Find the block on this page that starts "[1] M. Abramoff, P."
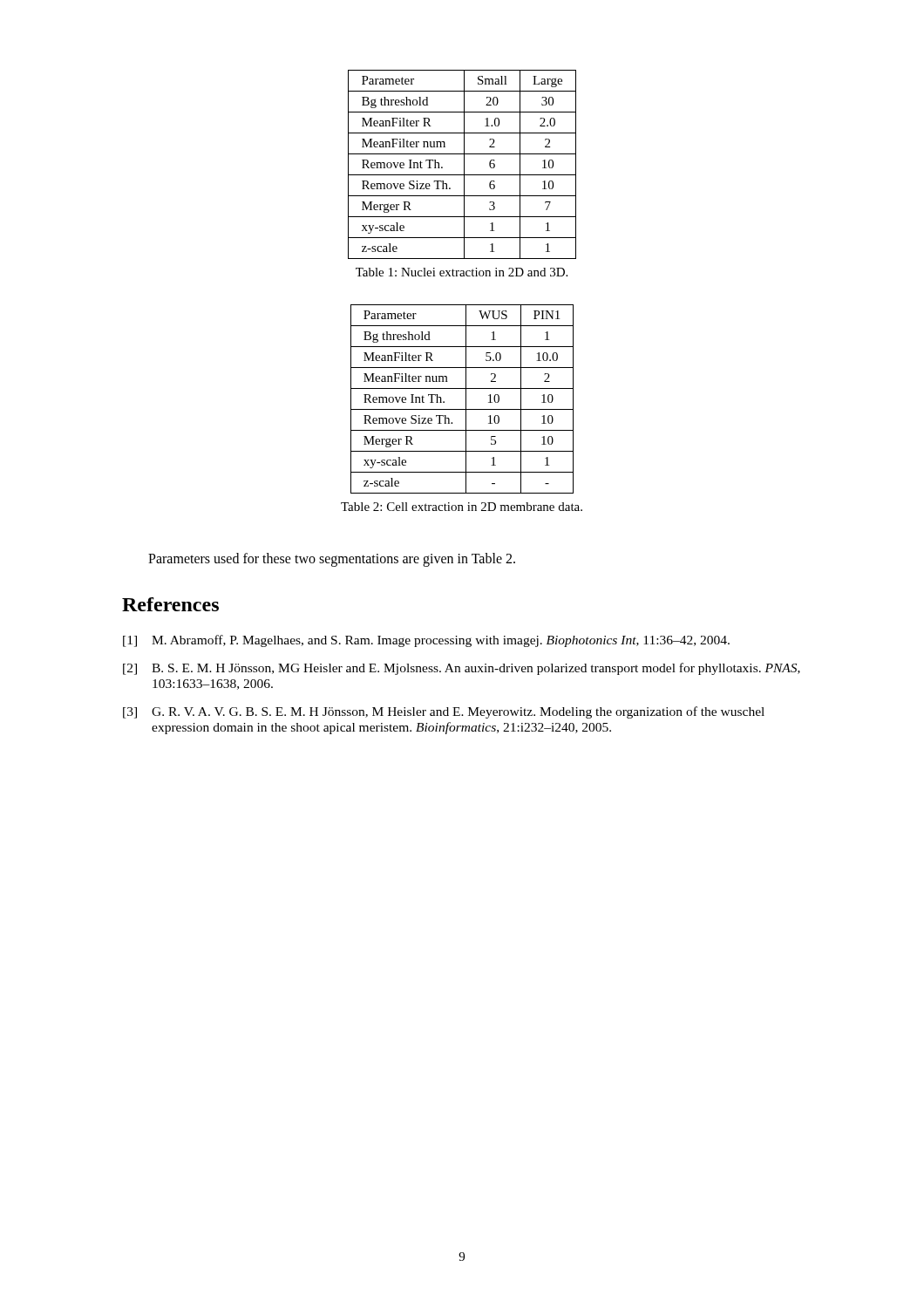Screen dimensions: 1308x924 (x=462, y=640)
